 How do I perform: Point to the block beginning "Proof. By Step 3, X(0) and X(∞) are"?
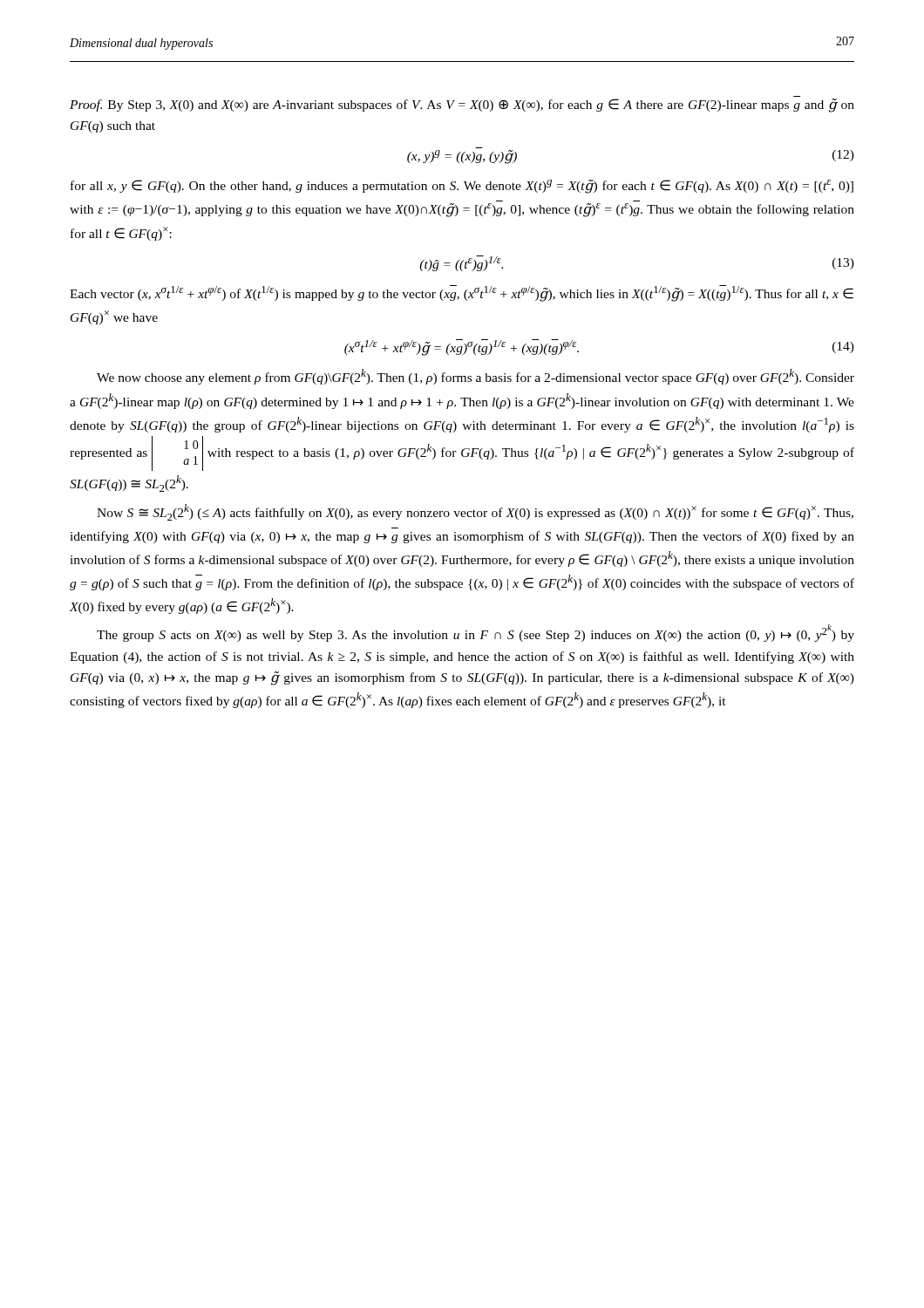(462, 115)
